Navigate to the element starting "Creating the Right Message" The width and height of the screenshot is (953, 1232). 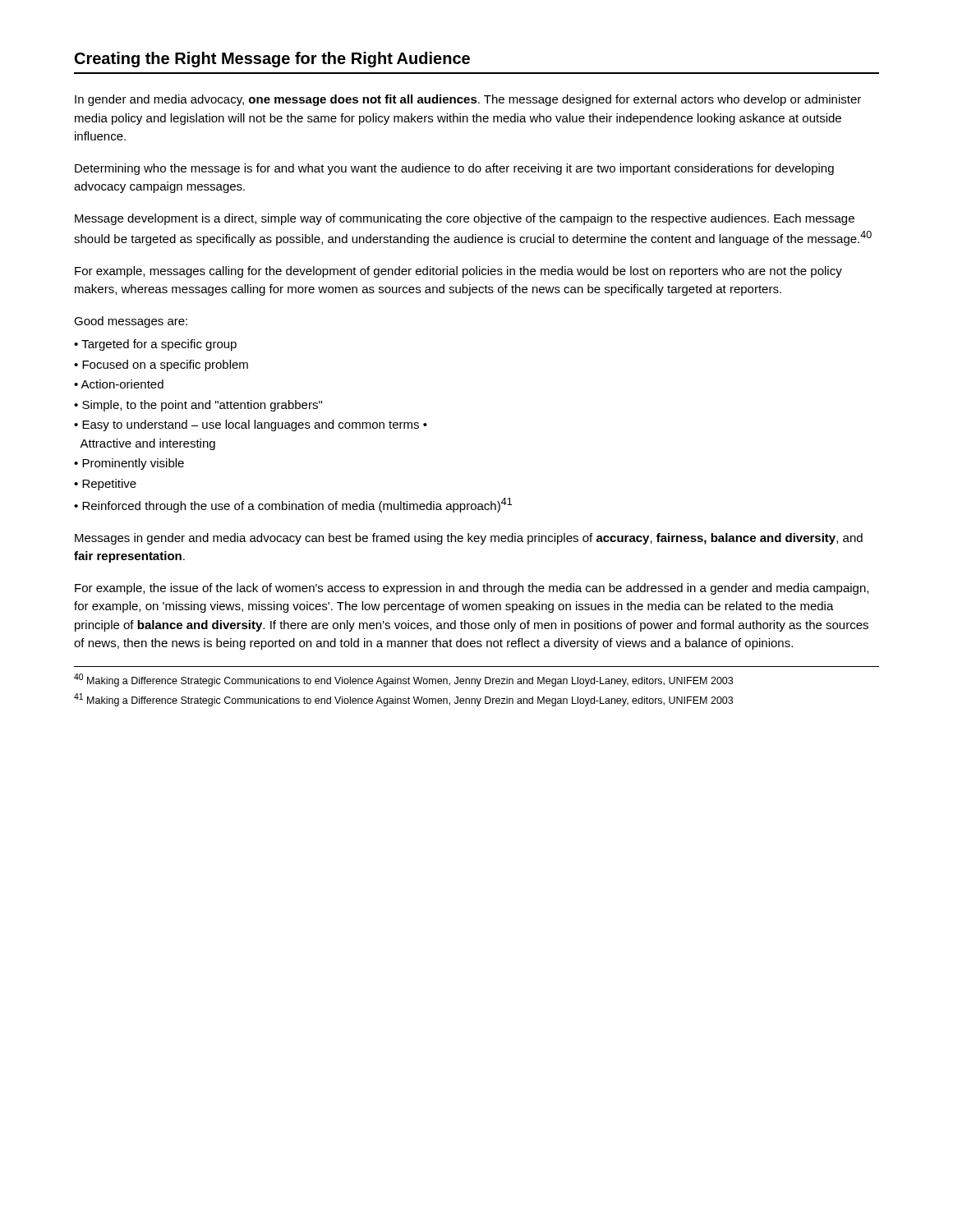(272, 58)
